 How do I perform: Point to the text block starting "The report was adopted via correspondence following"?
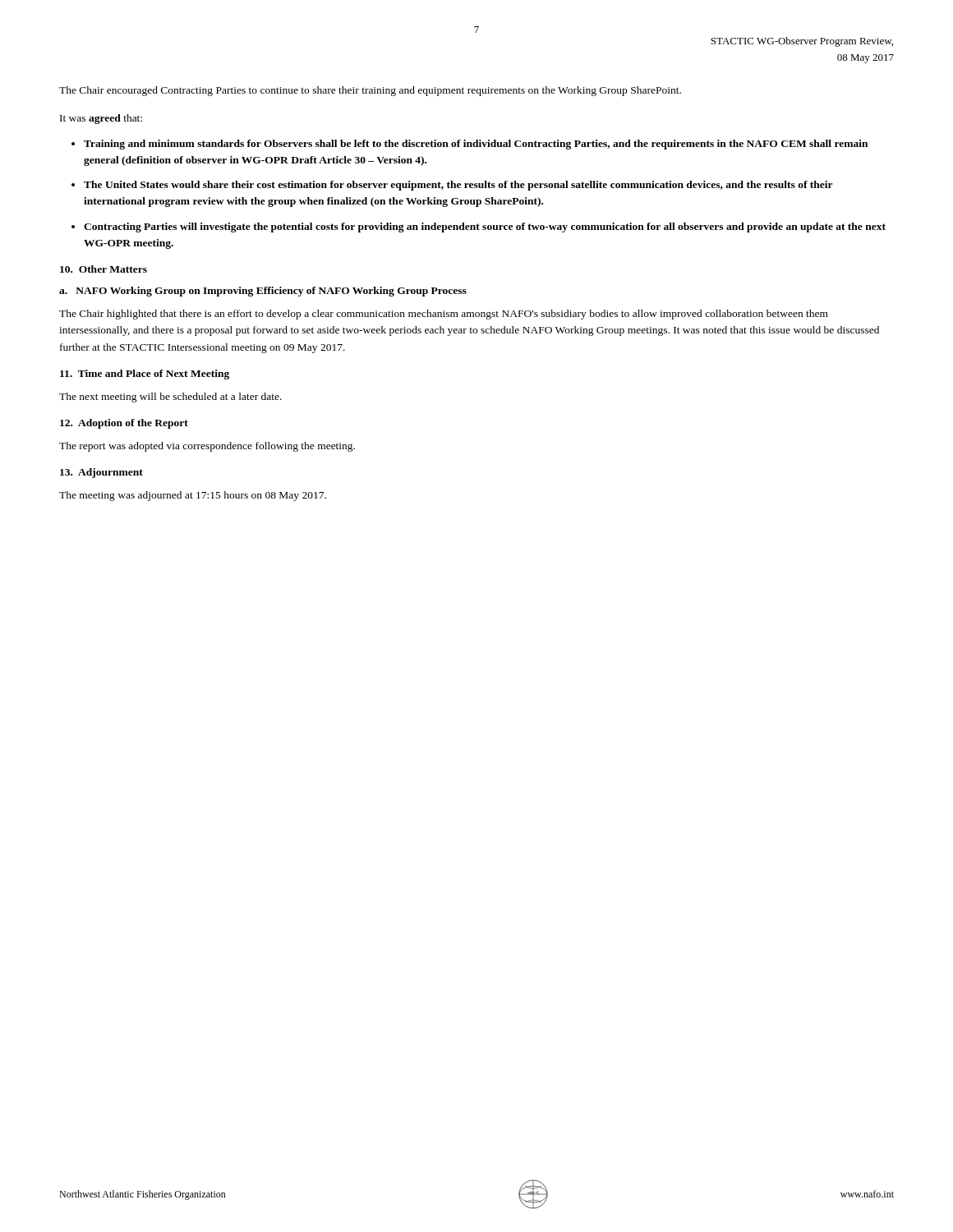(207, 446)
